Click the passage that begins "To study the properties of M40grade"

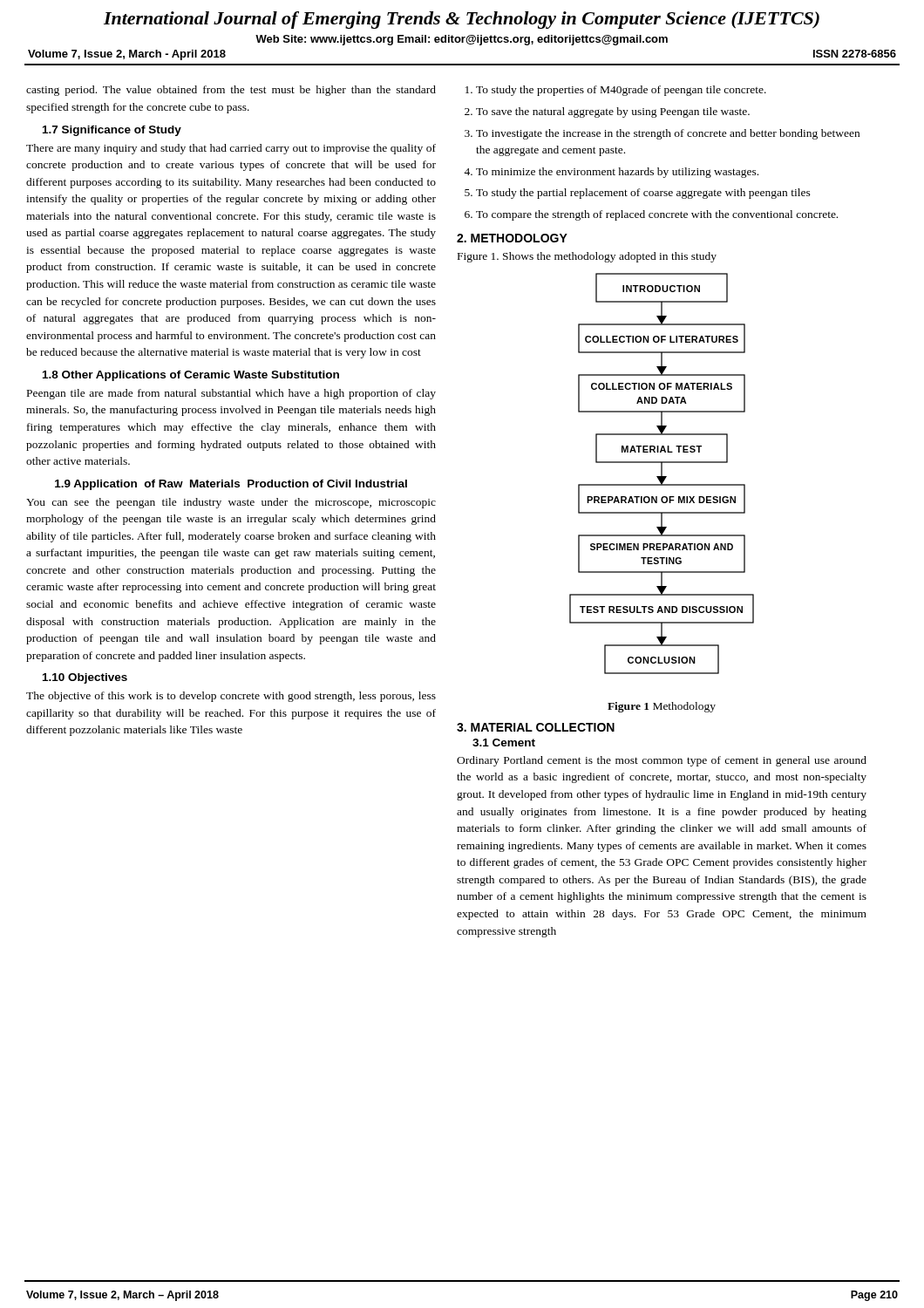(671, 90)
